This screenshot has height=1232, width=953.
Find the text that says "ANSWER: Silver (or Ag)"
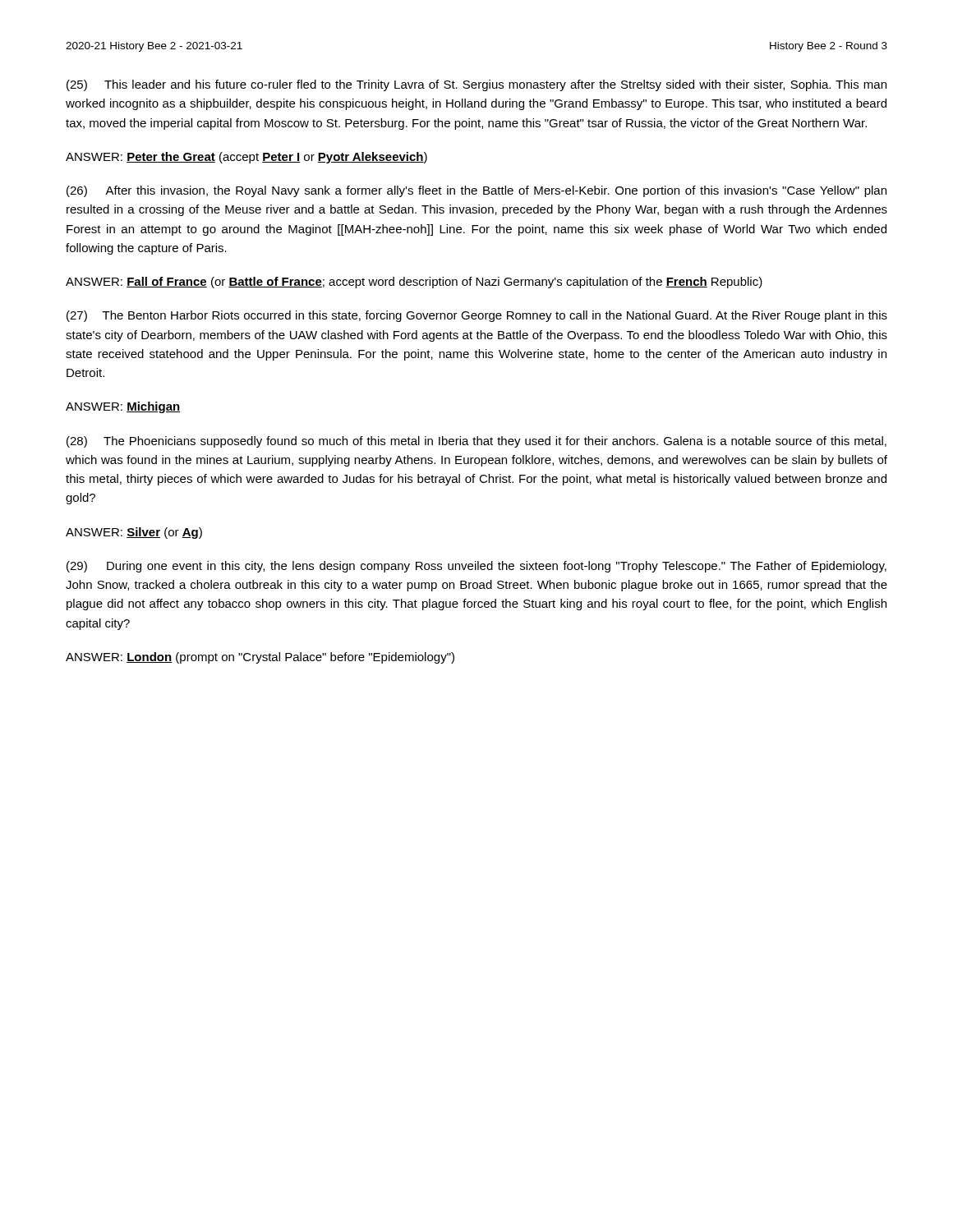point(134,531)
